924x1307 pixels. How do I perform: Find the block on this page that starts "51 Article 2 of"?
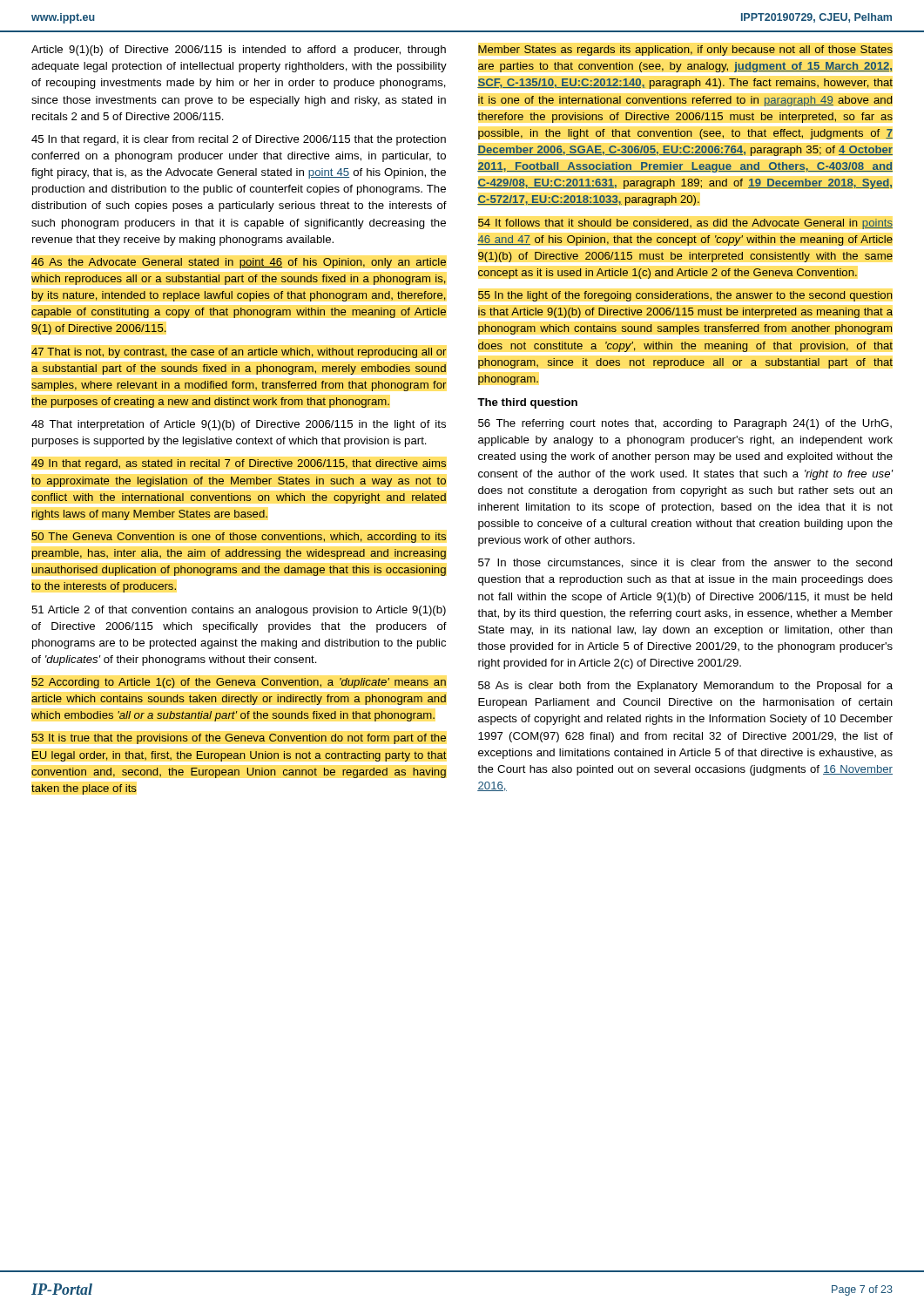239,634
